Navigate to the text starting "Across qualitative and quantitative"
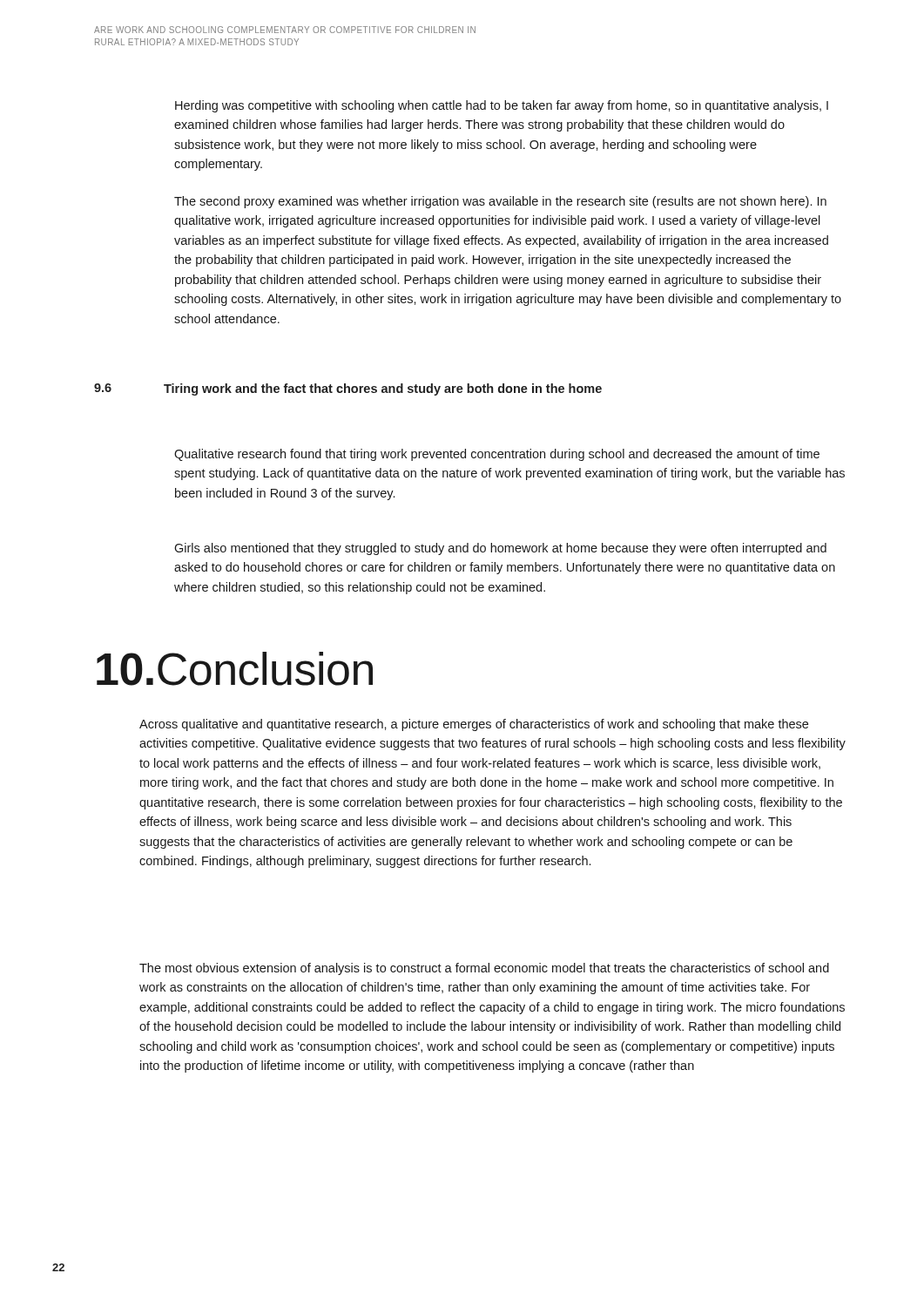 [492, 793]
